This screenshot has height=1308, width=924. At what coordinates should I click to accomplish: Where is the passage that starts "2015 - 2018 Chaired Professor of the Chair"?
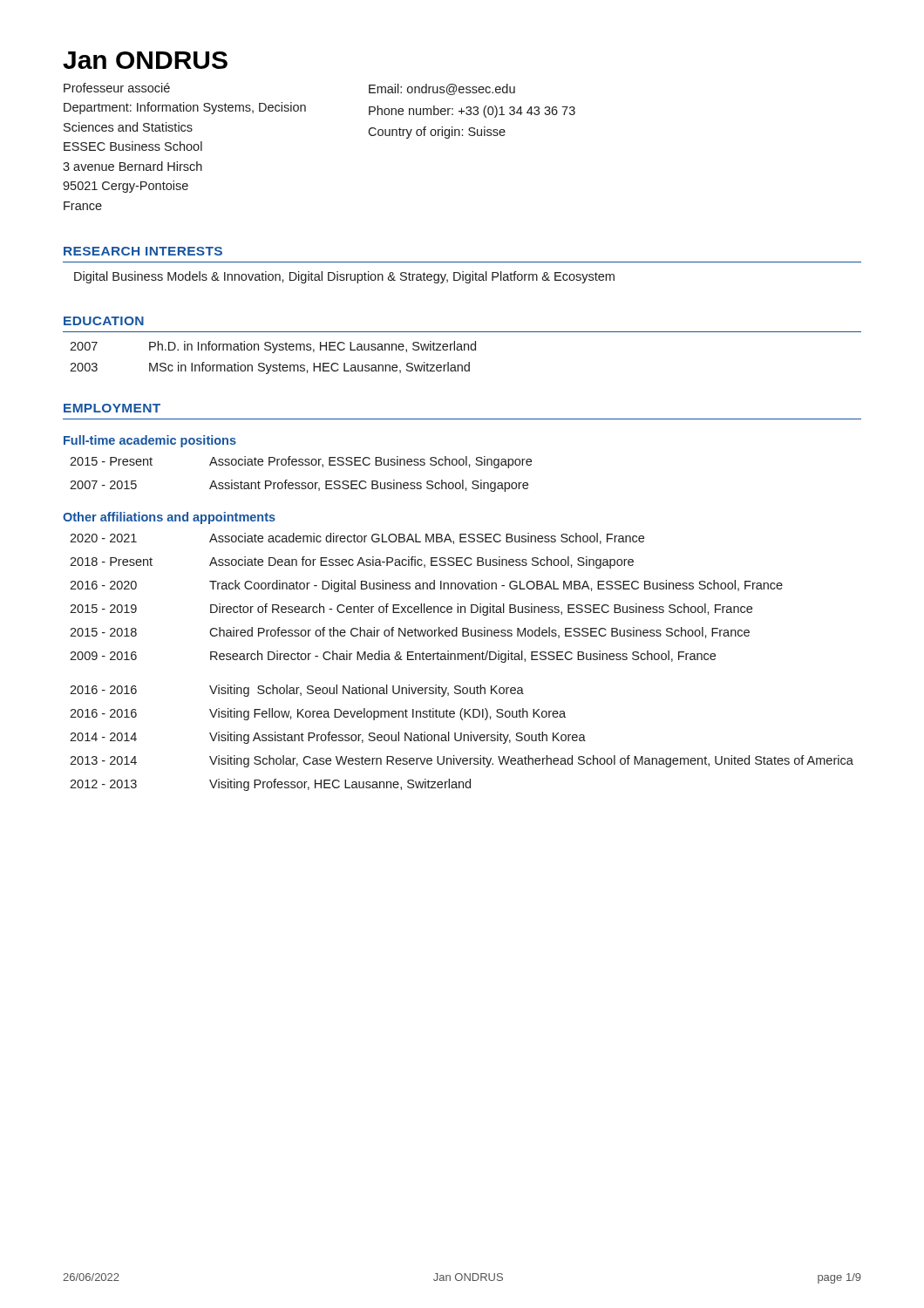(x=462, y=633)
